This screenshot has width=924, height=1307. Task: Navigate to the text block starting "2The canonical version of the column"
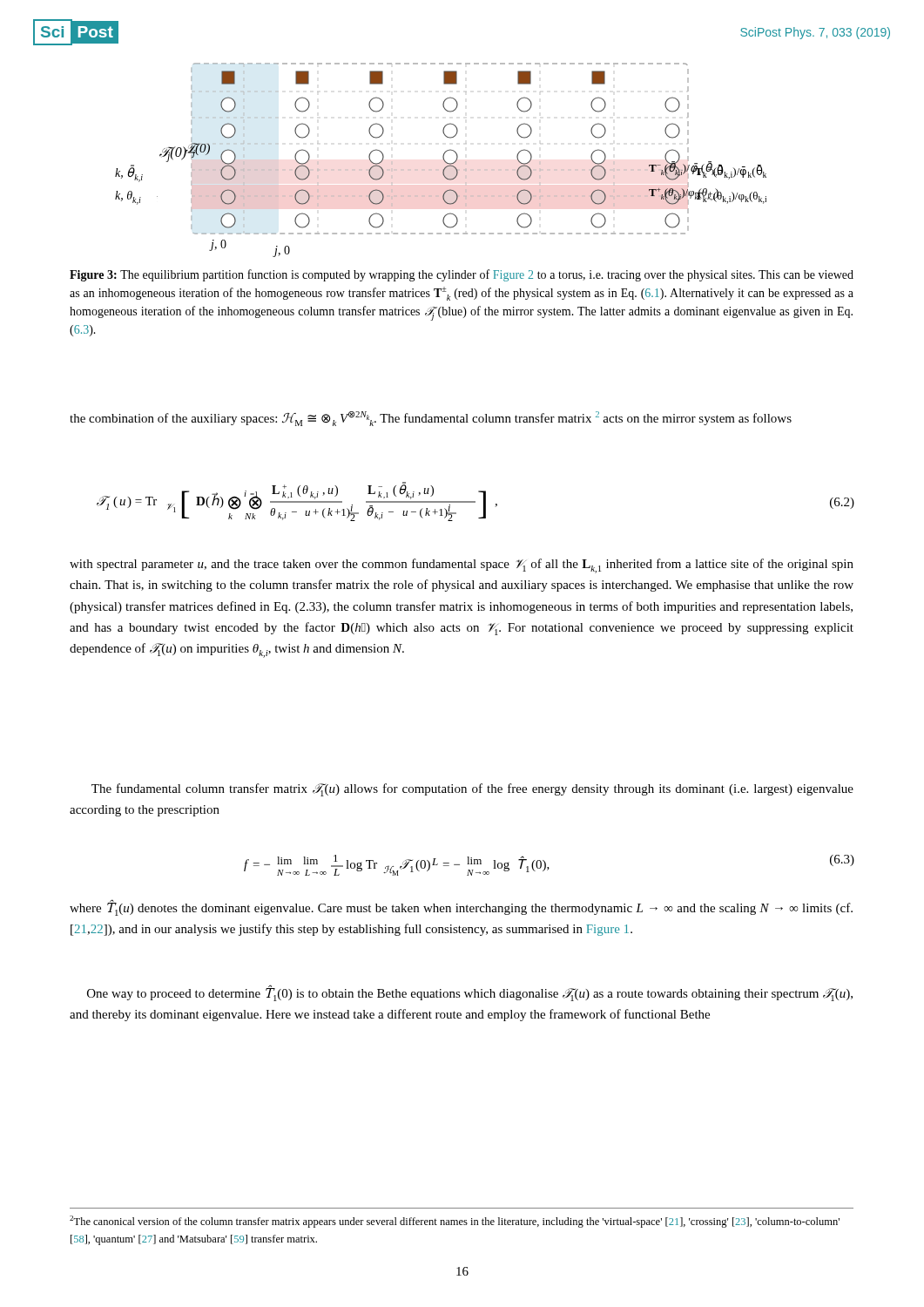pos(455,1229)
